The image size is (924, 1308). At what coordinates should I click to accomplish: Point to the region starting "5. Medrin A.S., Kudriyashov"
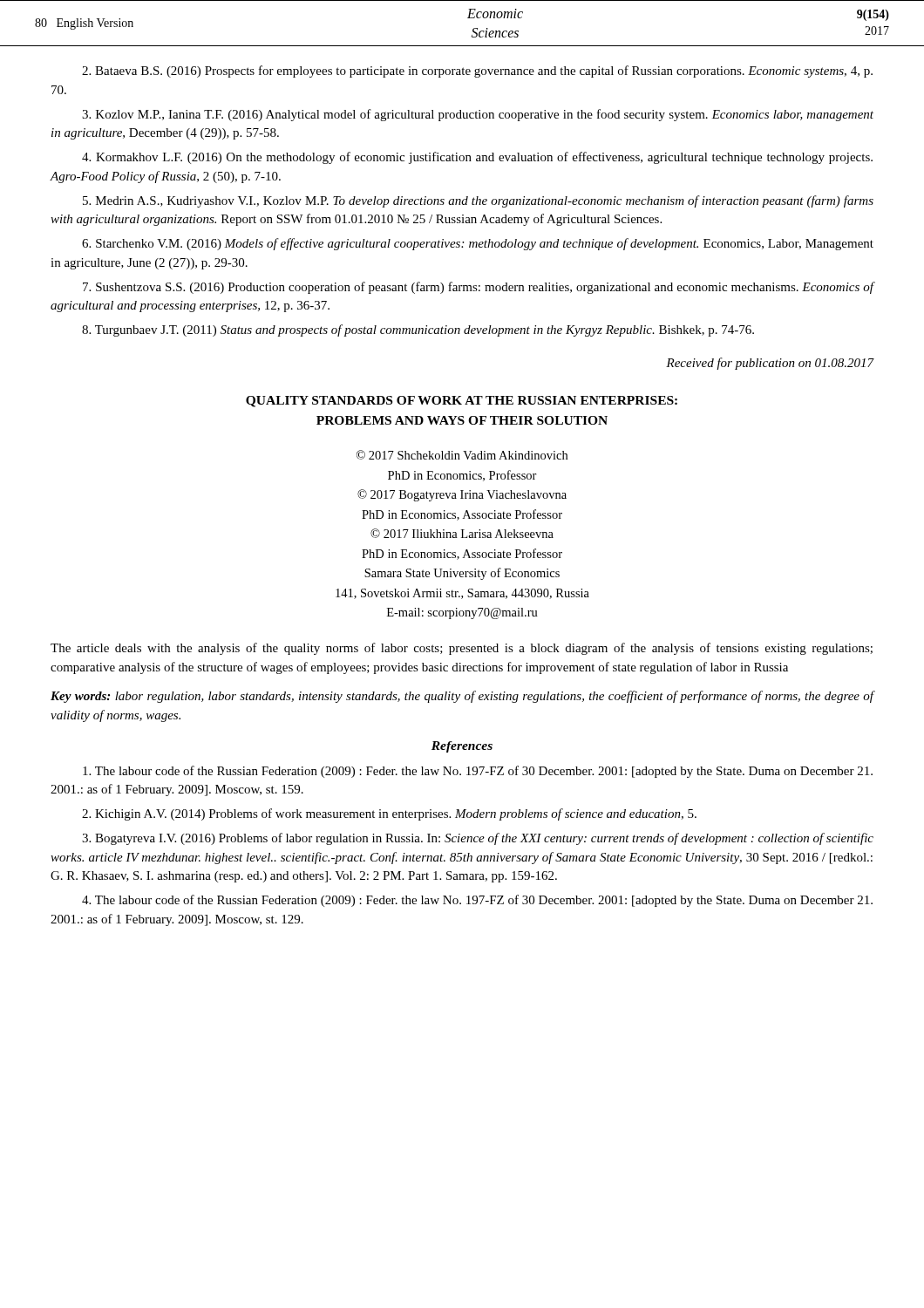point(462,210)
